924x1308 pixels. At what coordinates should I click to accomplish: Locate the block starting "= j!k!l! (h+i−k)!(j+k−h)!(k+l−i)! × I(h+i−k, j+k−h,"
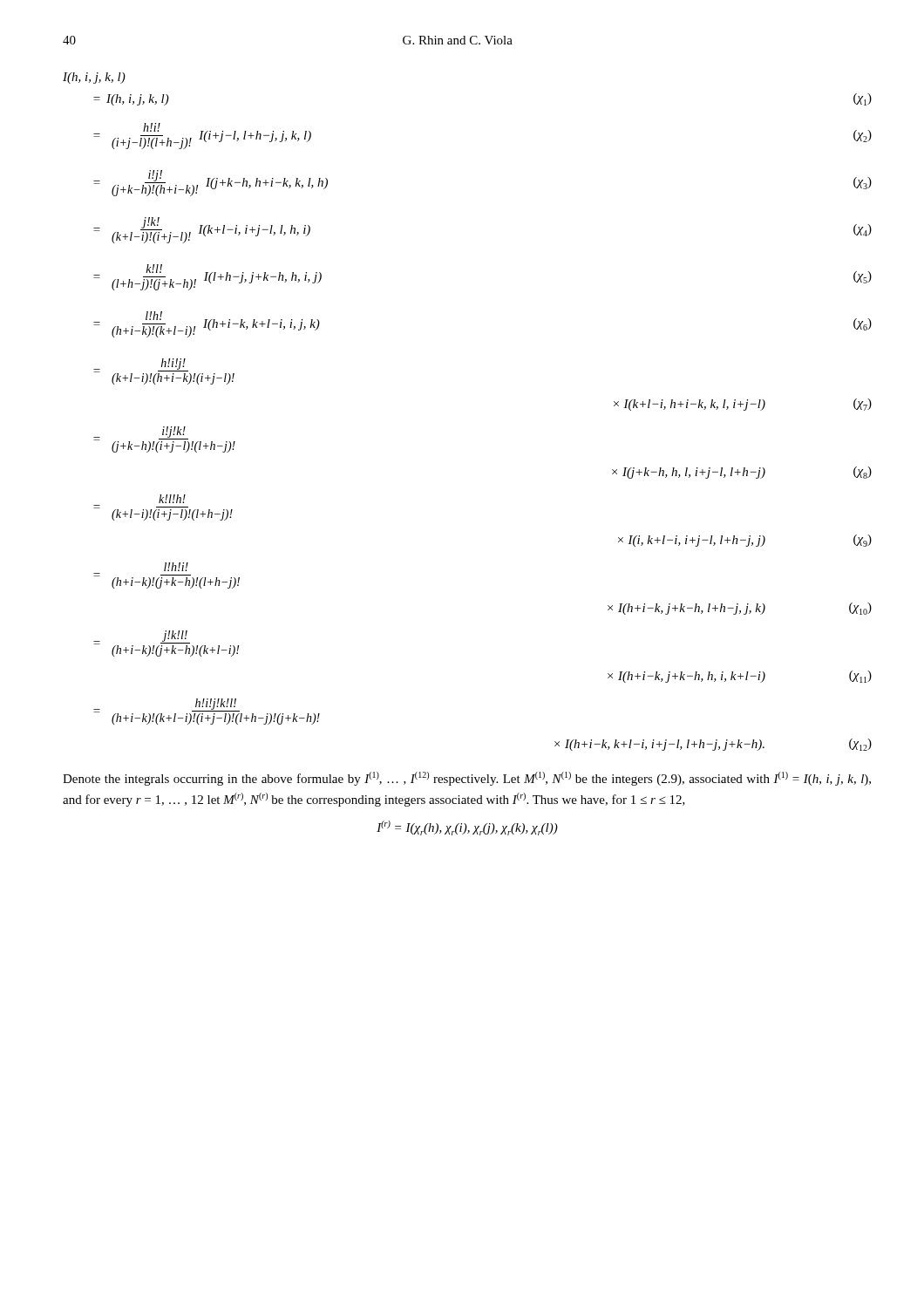(x=166, y=644)
